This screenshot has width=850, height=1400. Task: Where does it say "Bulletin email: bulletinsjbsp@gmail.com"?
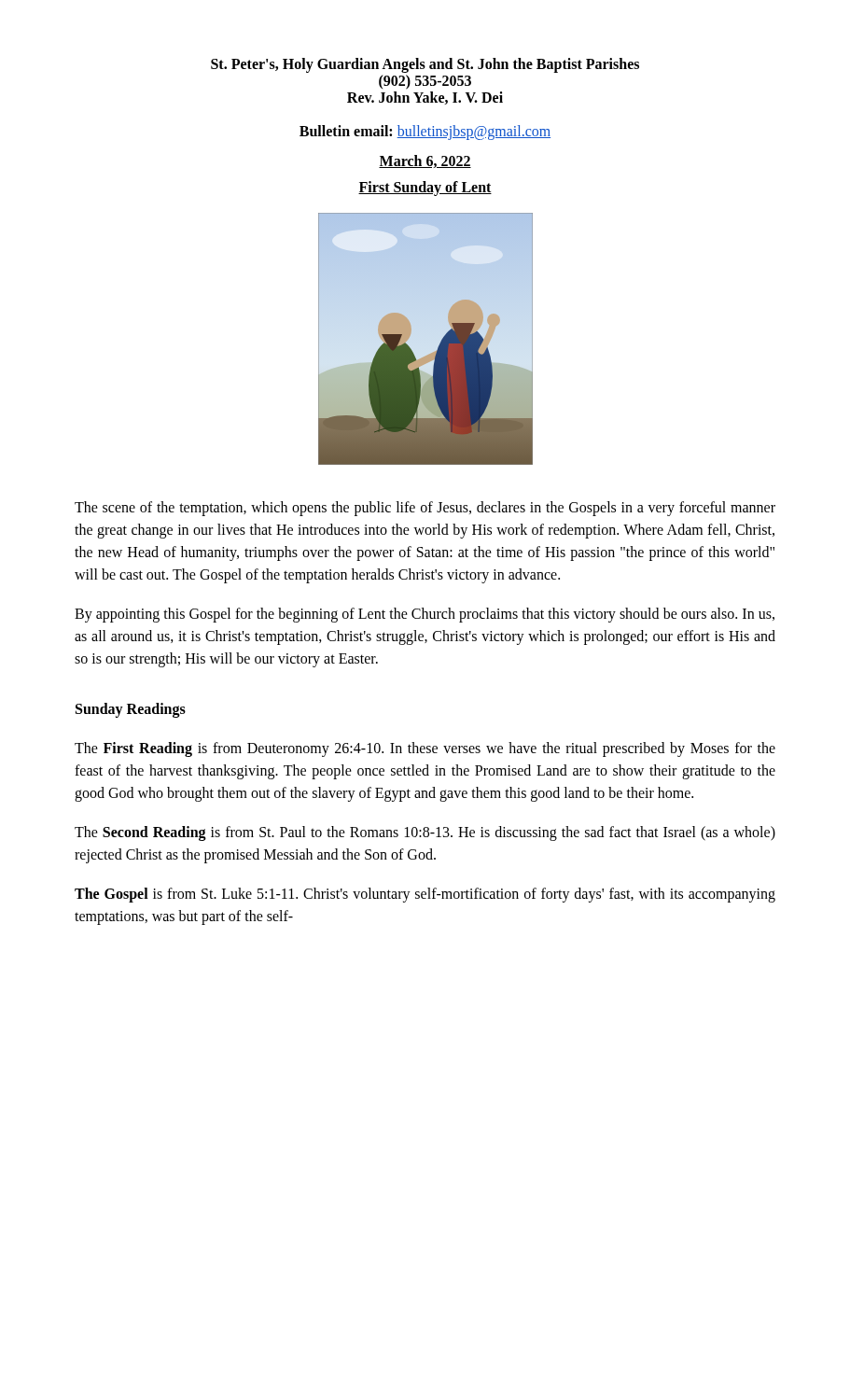pos(425,131)
